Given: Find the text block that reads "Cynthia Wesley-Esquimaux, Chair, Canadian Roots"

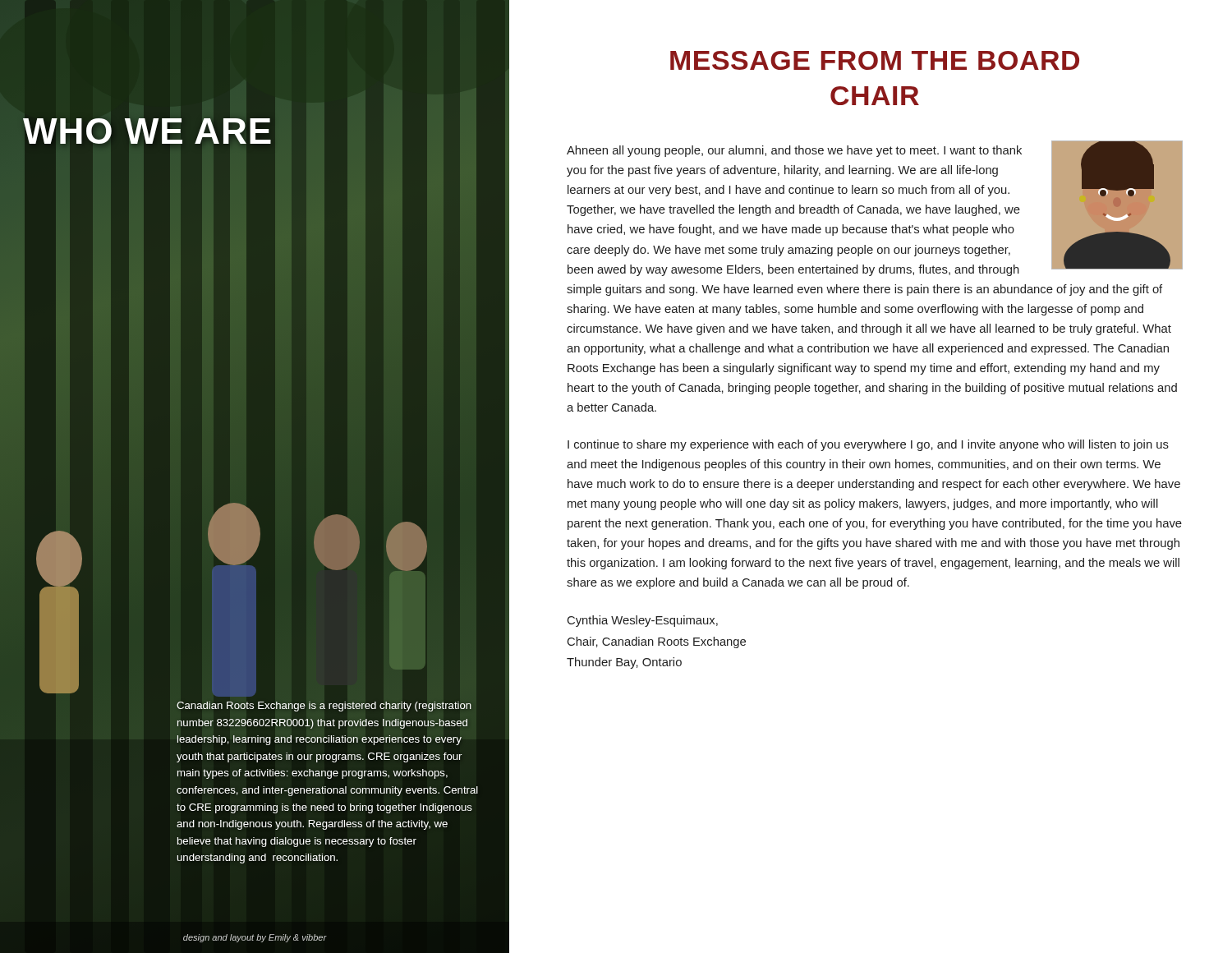Looking at the screenshot, I should (657, 642).
